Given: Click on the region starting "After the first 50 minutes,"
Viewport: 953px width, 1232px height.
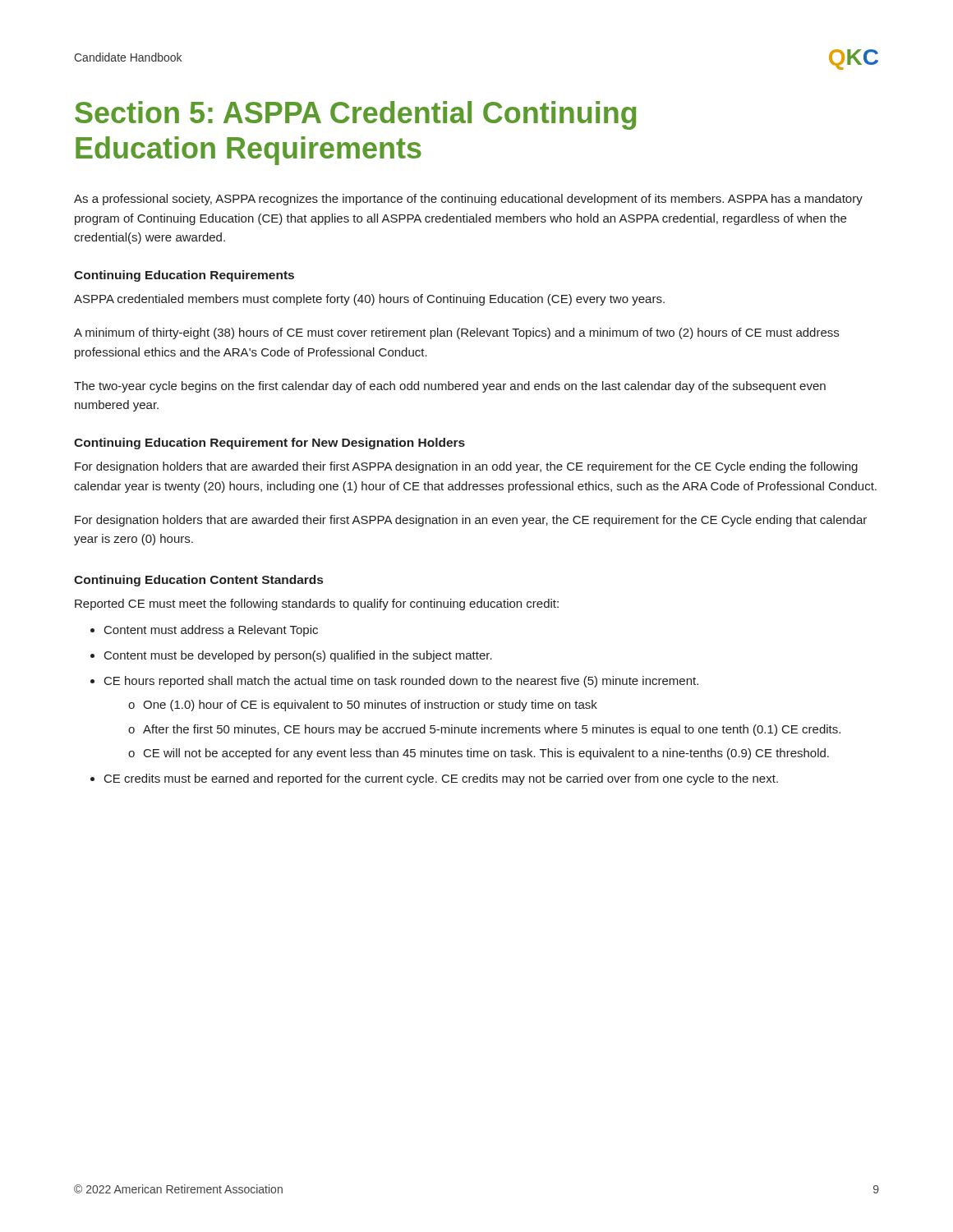Looking at the screenshot, I should click(x=492, y=729).
